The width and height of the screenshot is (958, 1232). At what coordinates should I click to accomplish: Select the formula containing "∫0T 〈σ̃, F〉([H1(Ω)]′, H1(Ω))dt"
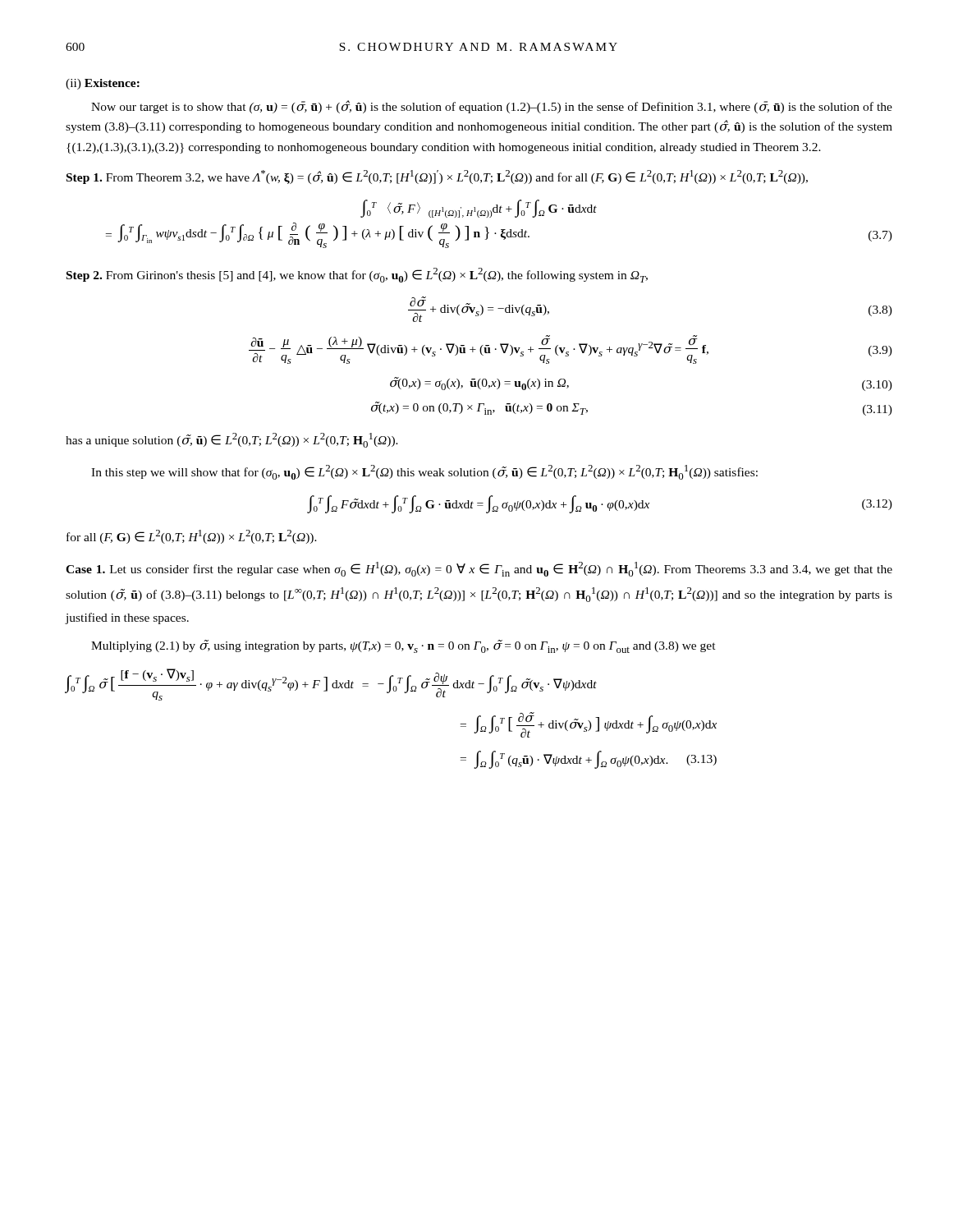pos(479,224)
